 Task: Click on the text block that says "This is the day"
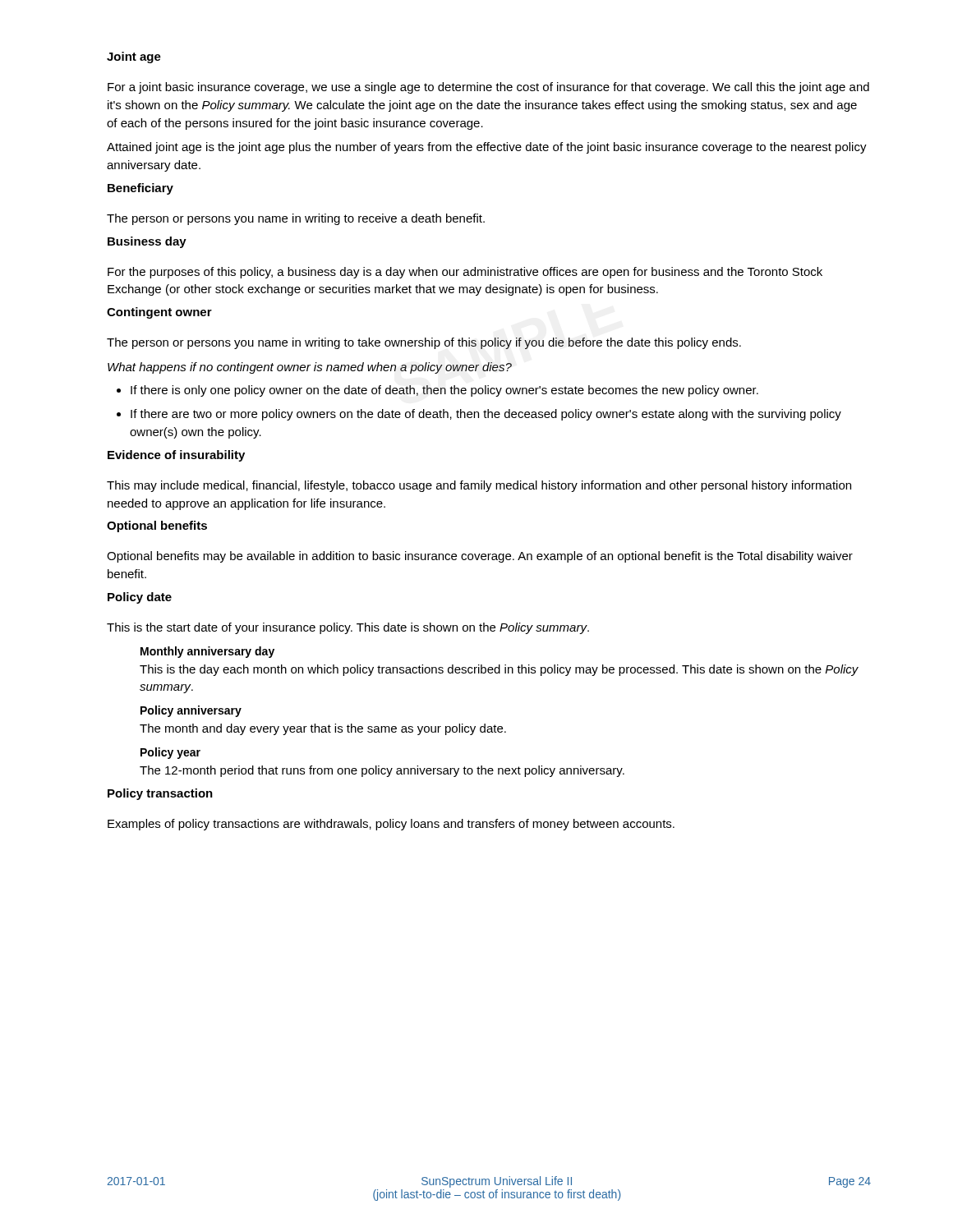[x=505, y=678]
